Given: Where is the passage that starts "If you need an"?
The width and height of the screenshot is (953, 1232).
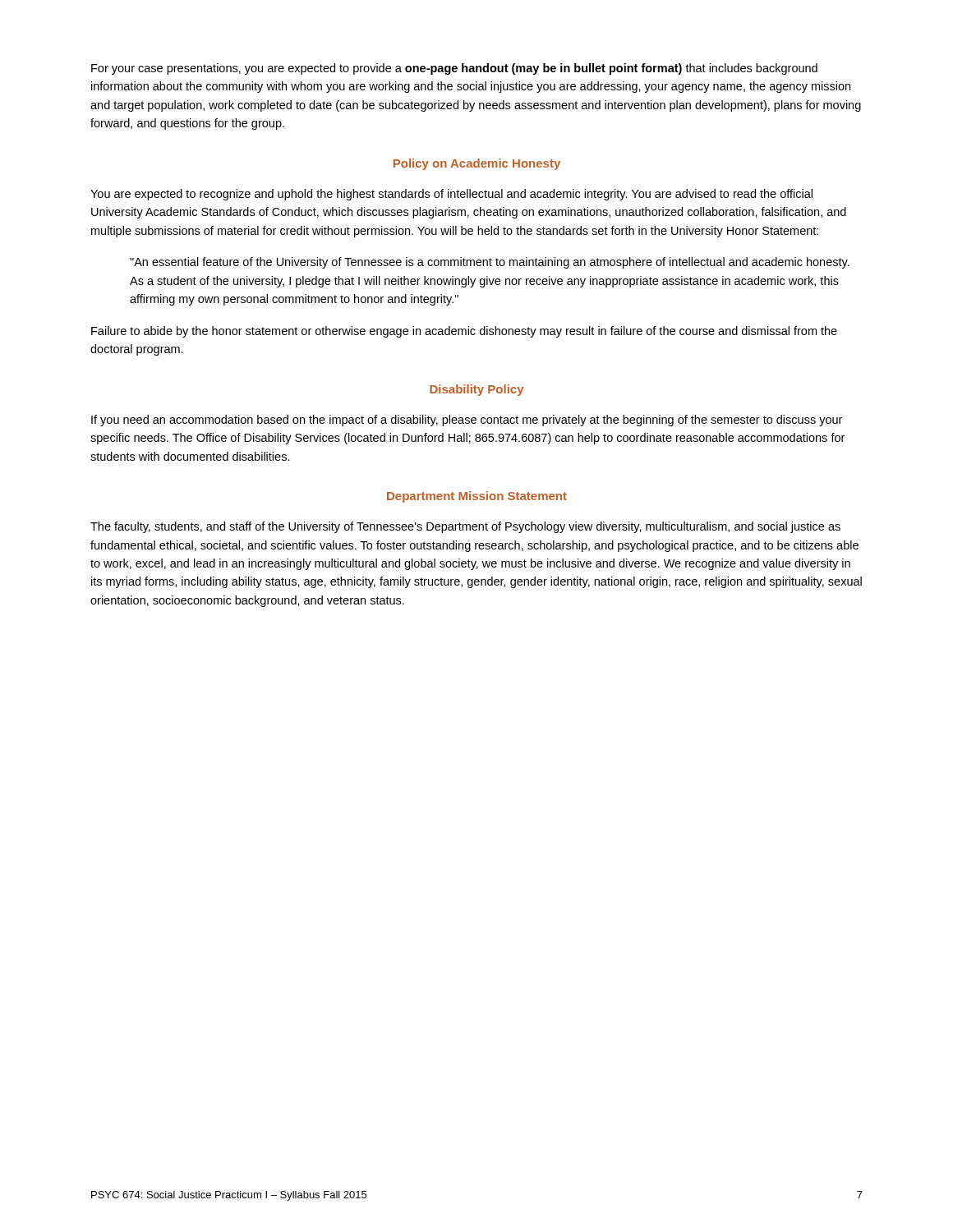Looking at the screenshot, I should (x=468, y=438).
